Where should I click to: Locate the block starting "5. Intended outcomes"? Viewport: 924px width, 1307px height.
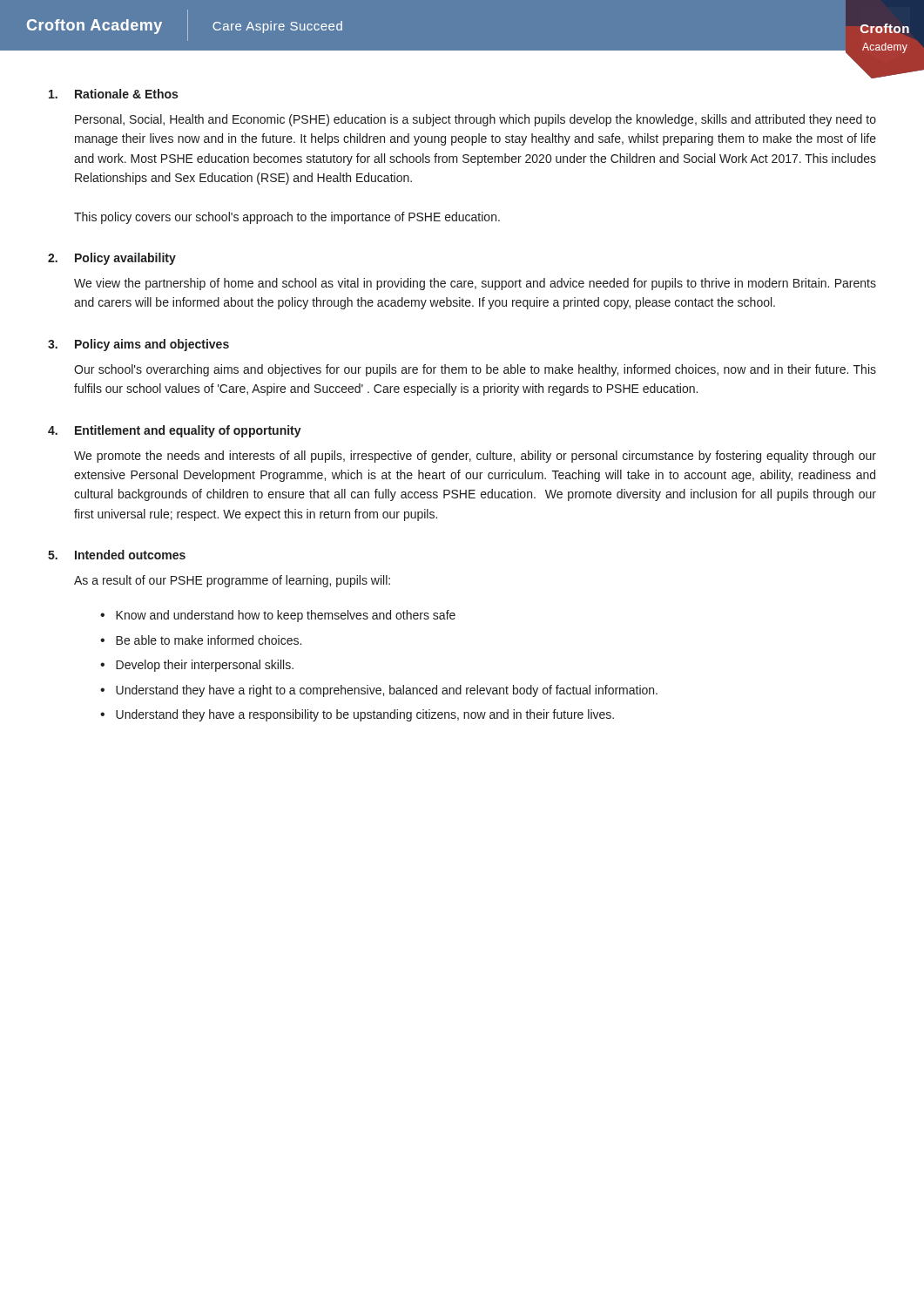click(x=117, y=555)
